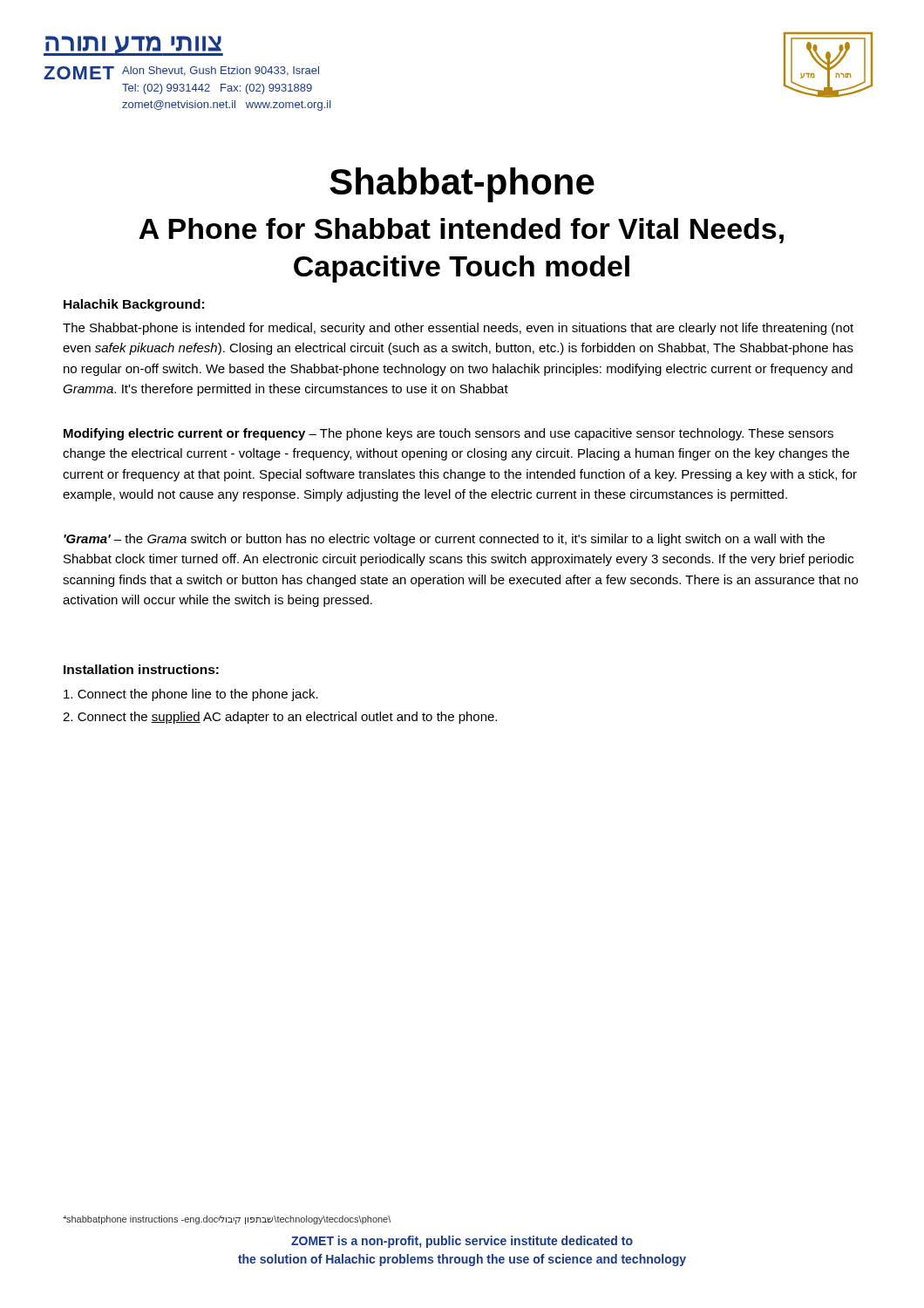Select the title
This screenshot has height=1308, width=924.
[462, 223]
